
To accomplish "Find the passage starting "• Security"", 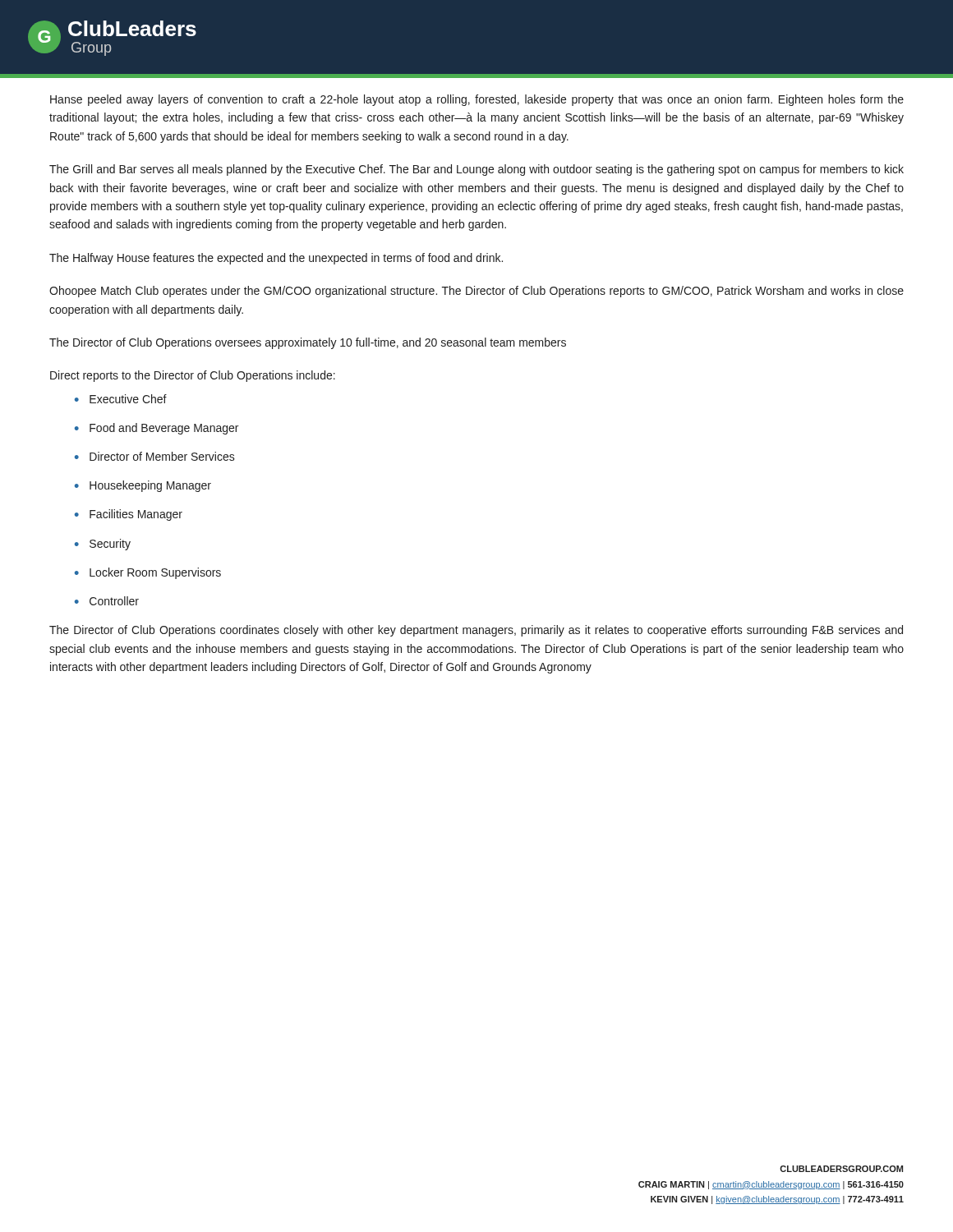I will (x=102, y=545).
